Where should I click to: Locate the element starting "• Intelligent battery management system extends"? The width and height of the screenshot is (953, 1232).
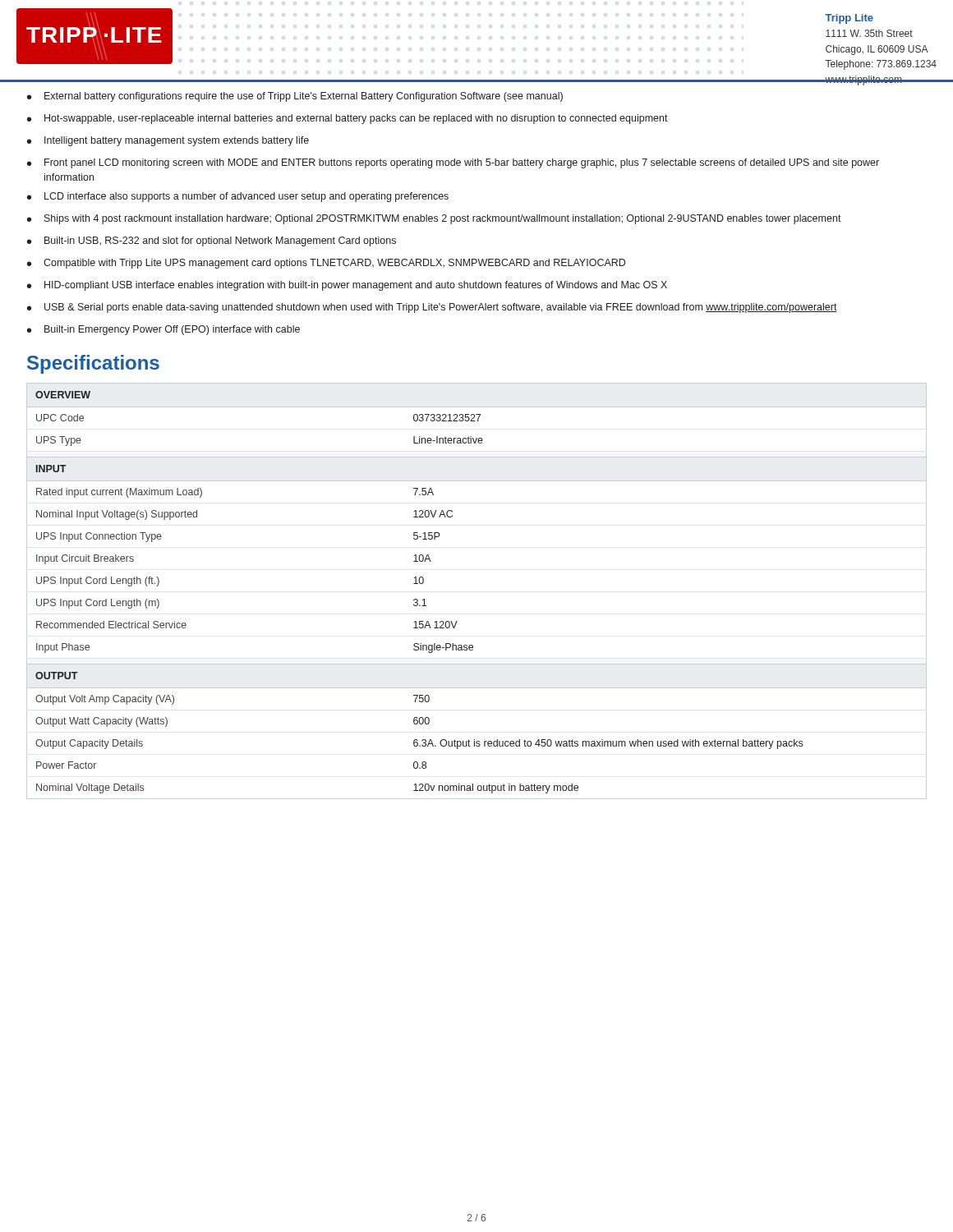[168, 142]
